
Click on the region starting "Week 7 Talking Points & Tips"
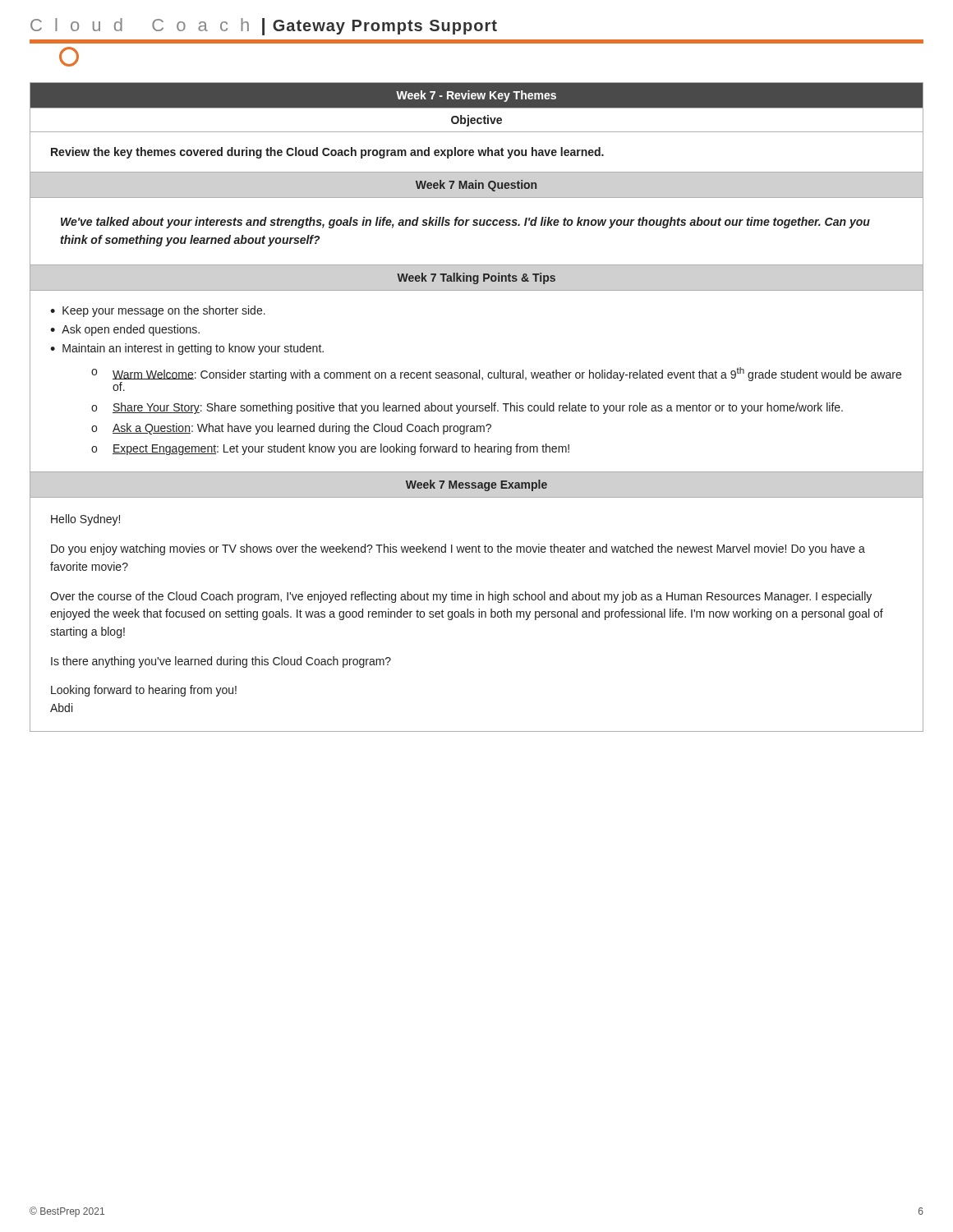pyautogui.click(x=476, y=277)
